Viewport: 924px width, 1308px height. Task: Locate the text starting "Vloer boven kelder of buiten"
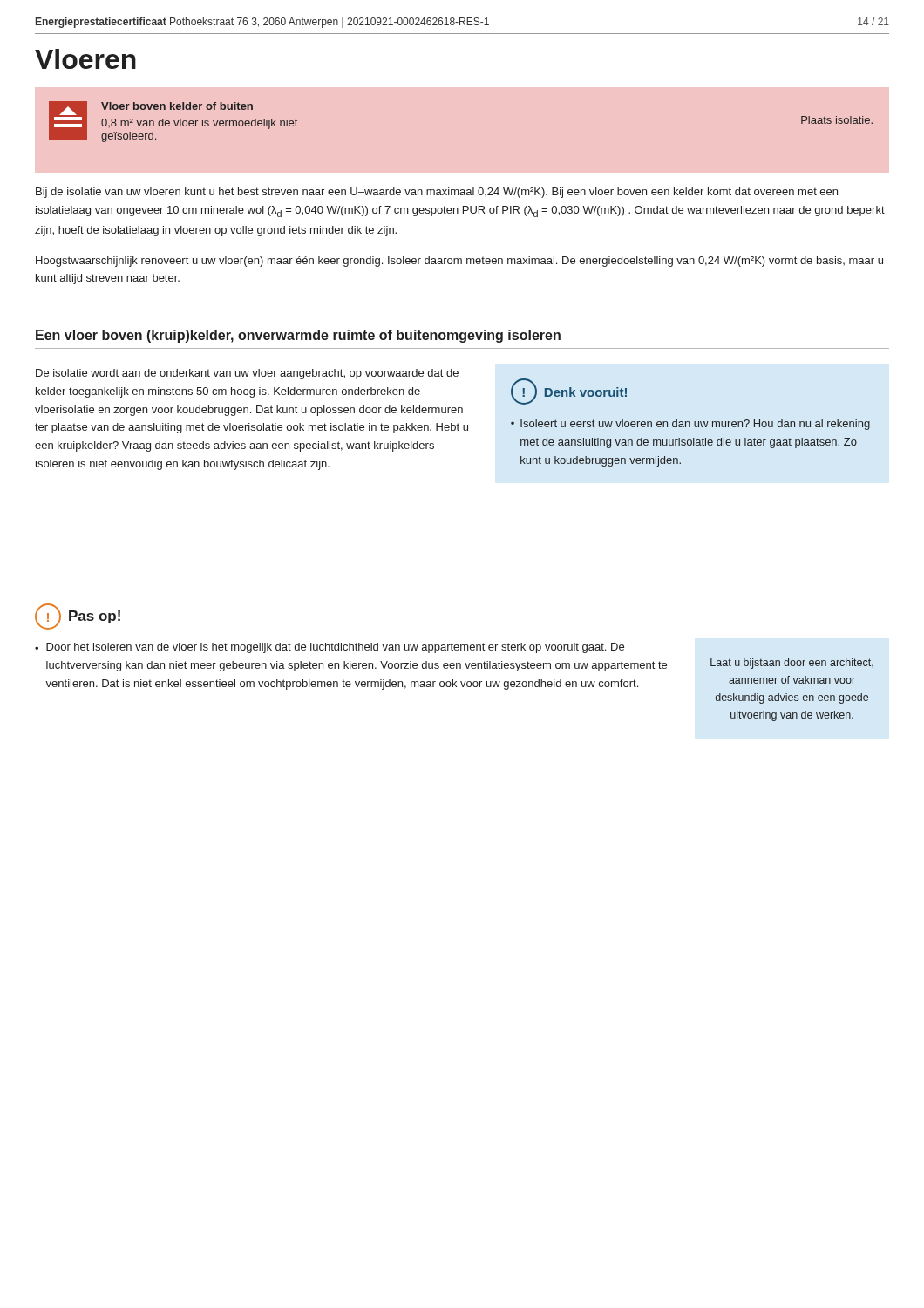(x=177, y=106)
